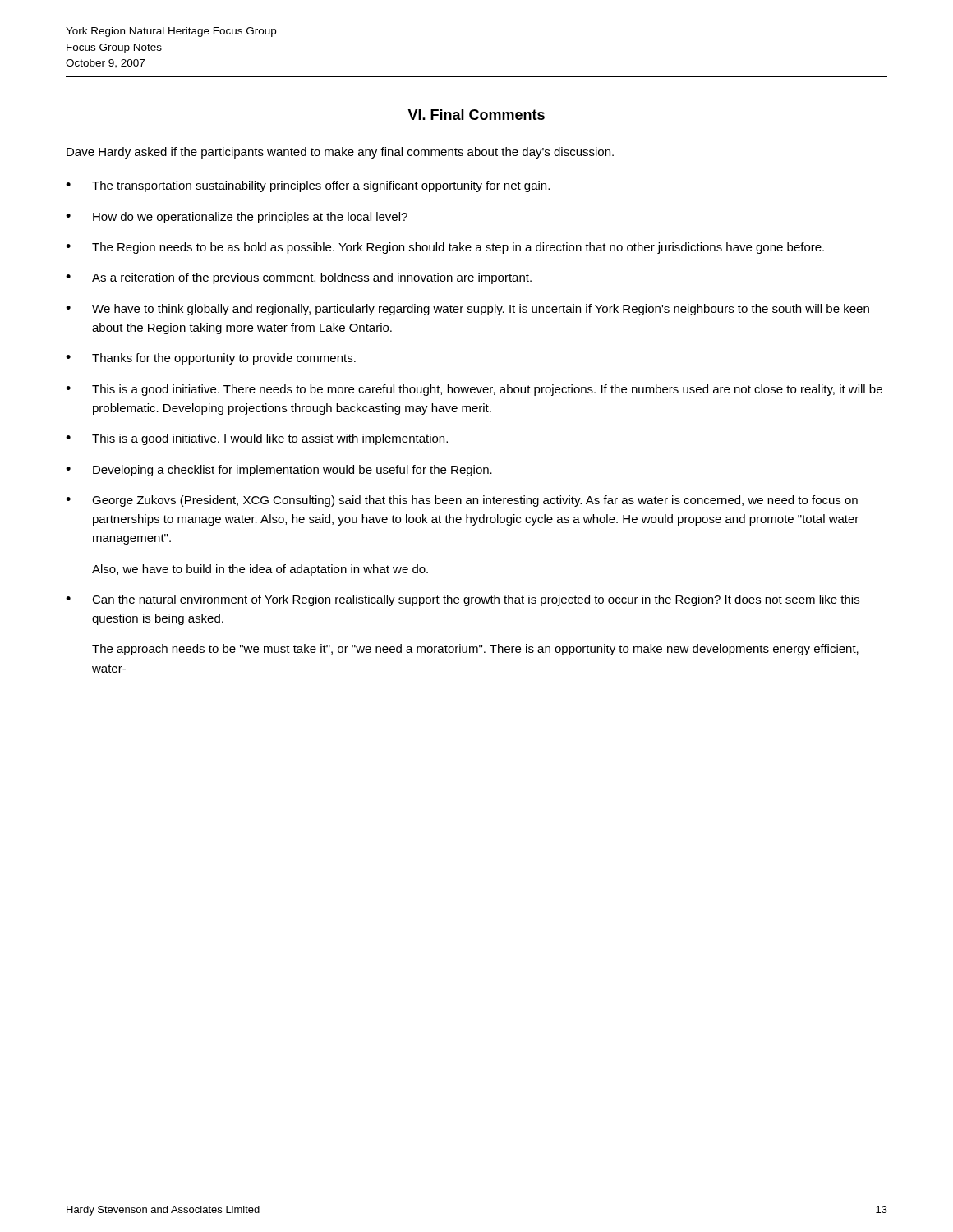Locate the block starting "• How do we operationalize the principles"
Screen dimensions: 1232x953
pyautogui.click(x=237, y=218)
